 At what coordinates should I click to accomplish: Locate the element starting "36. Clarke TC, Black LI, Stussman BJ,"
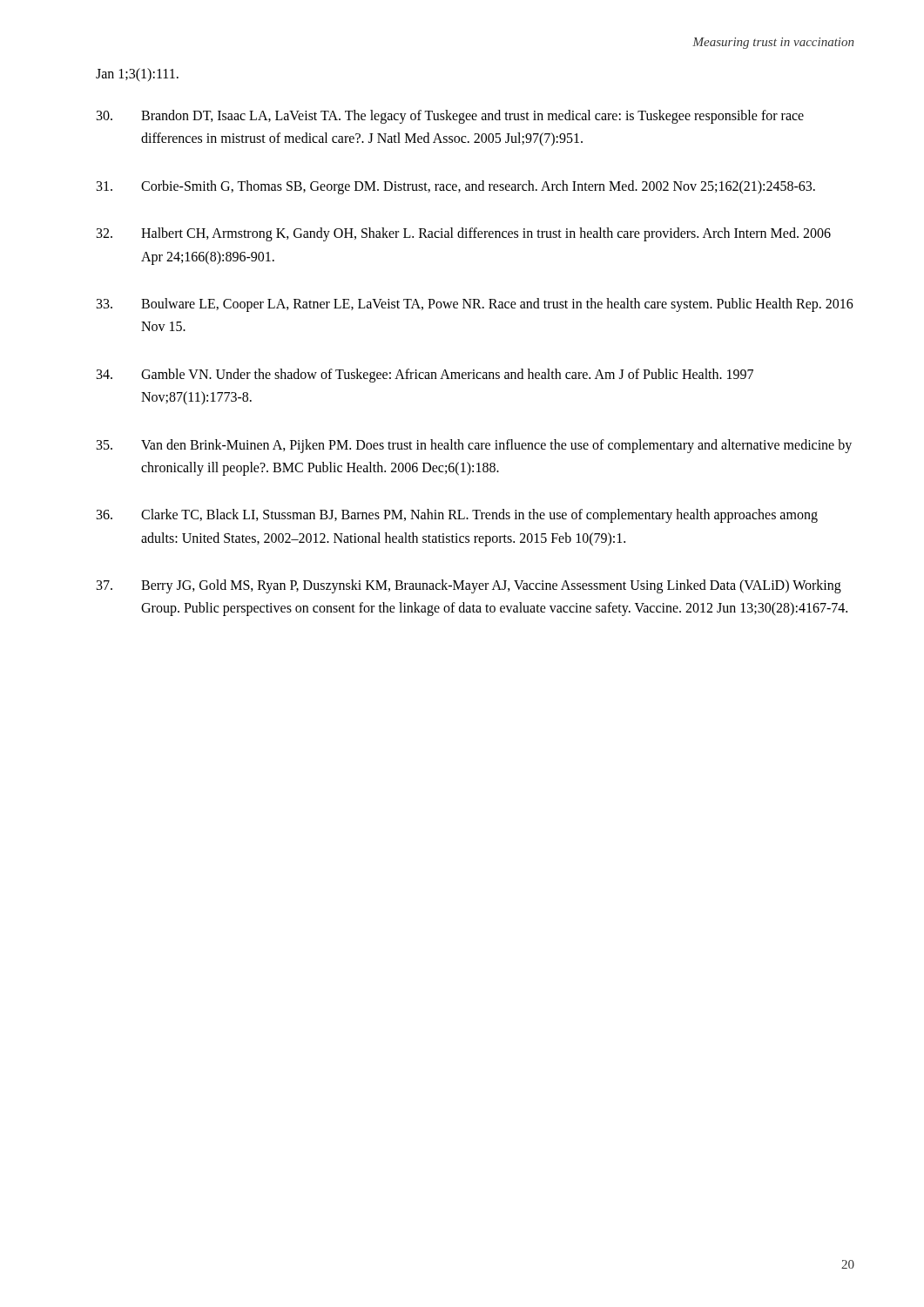pyautogui.click(x=475, y=527)
